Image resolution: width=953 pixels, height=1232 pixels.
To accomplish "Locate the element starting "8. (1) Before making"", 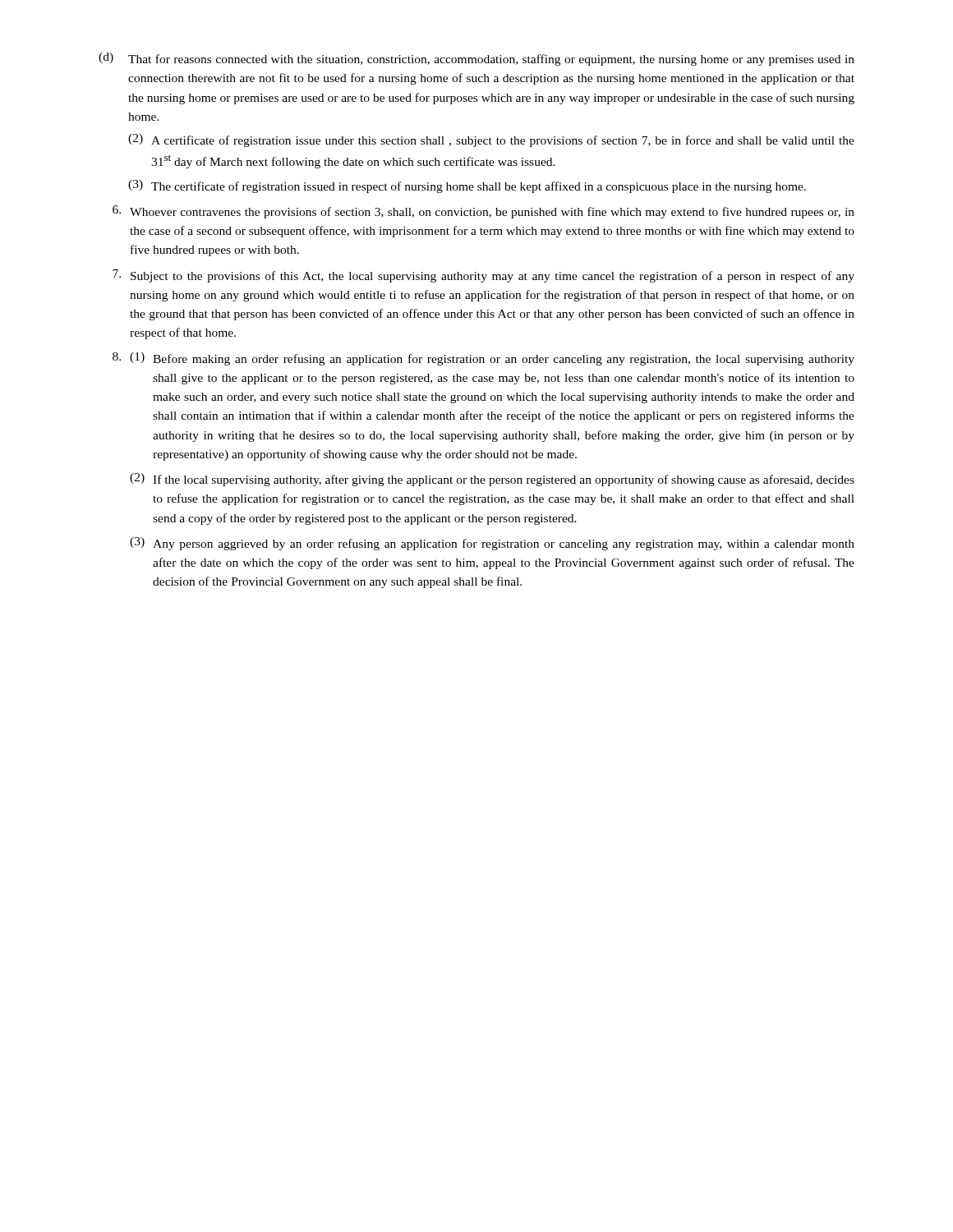I will click(476, 470).
